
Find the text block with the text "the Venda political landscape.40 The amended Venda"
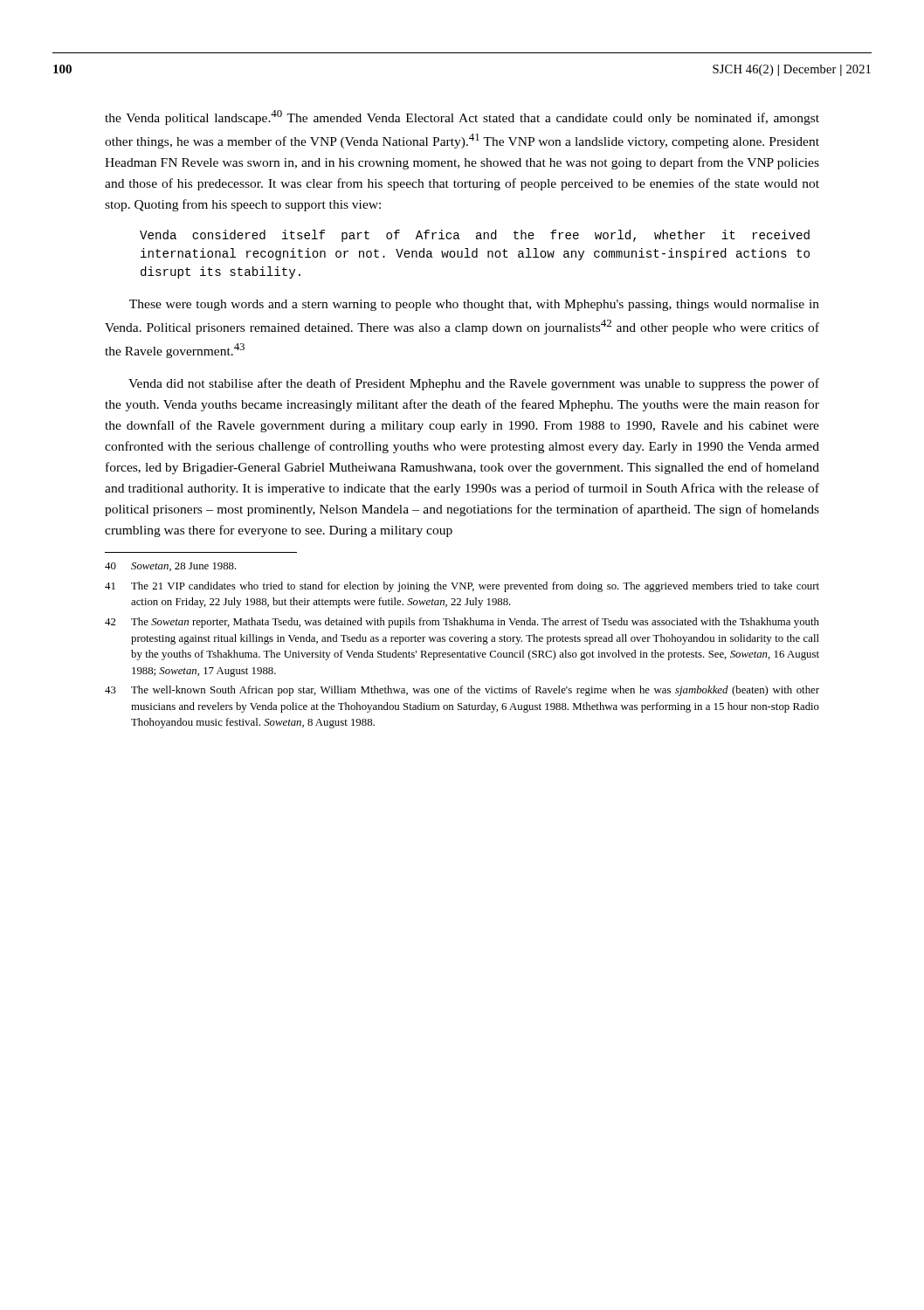[x=462, y=160]
